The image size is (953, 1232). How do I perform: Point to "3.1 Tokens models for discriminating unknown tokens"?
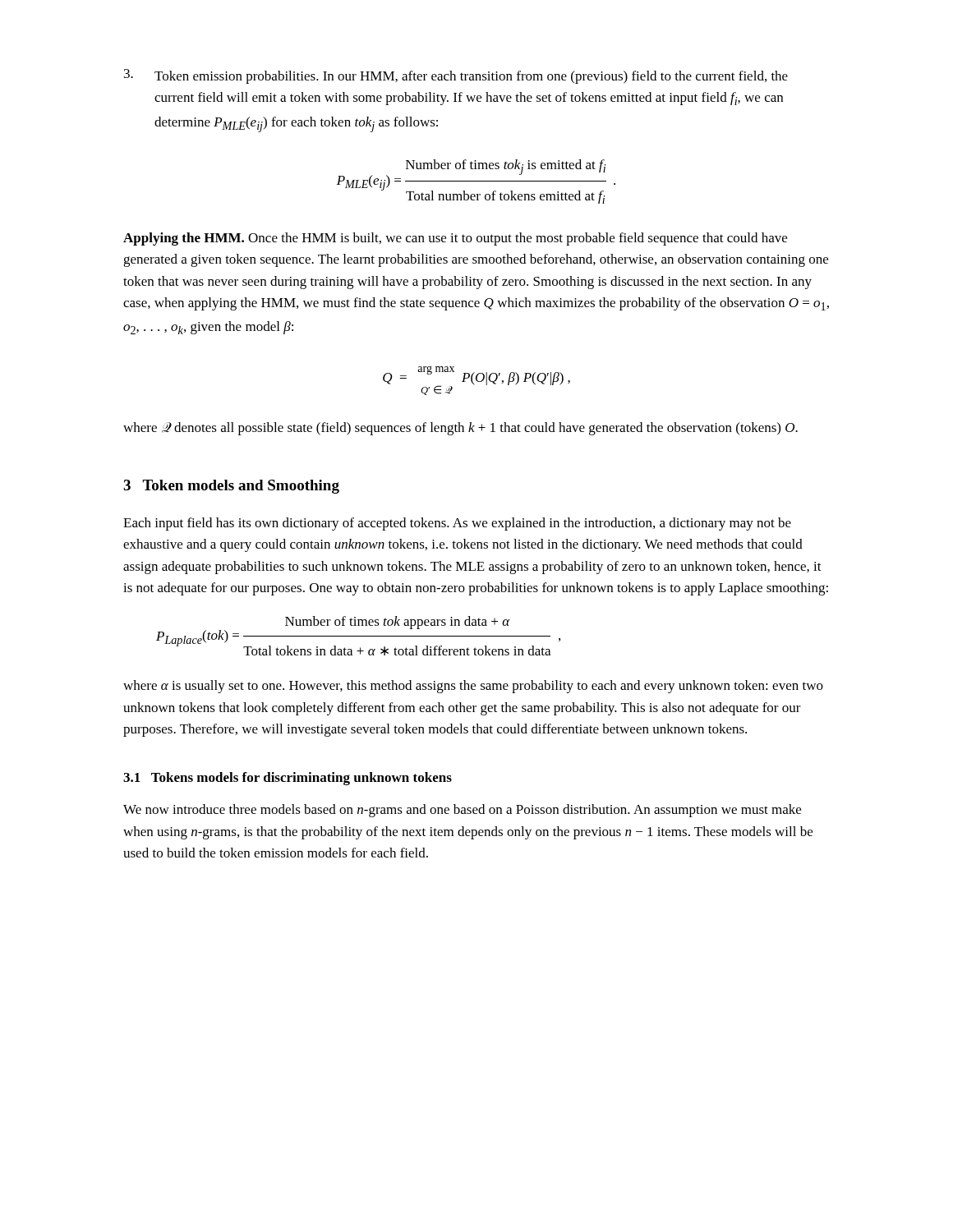coord(287,778)
